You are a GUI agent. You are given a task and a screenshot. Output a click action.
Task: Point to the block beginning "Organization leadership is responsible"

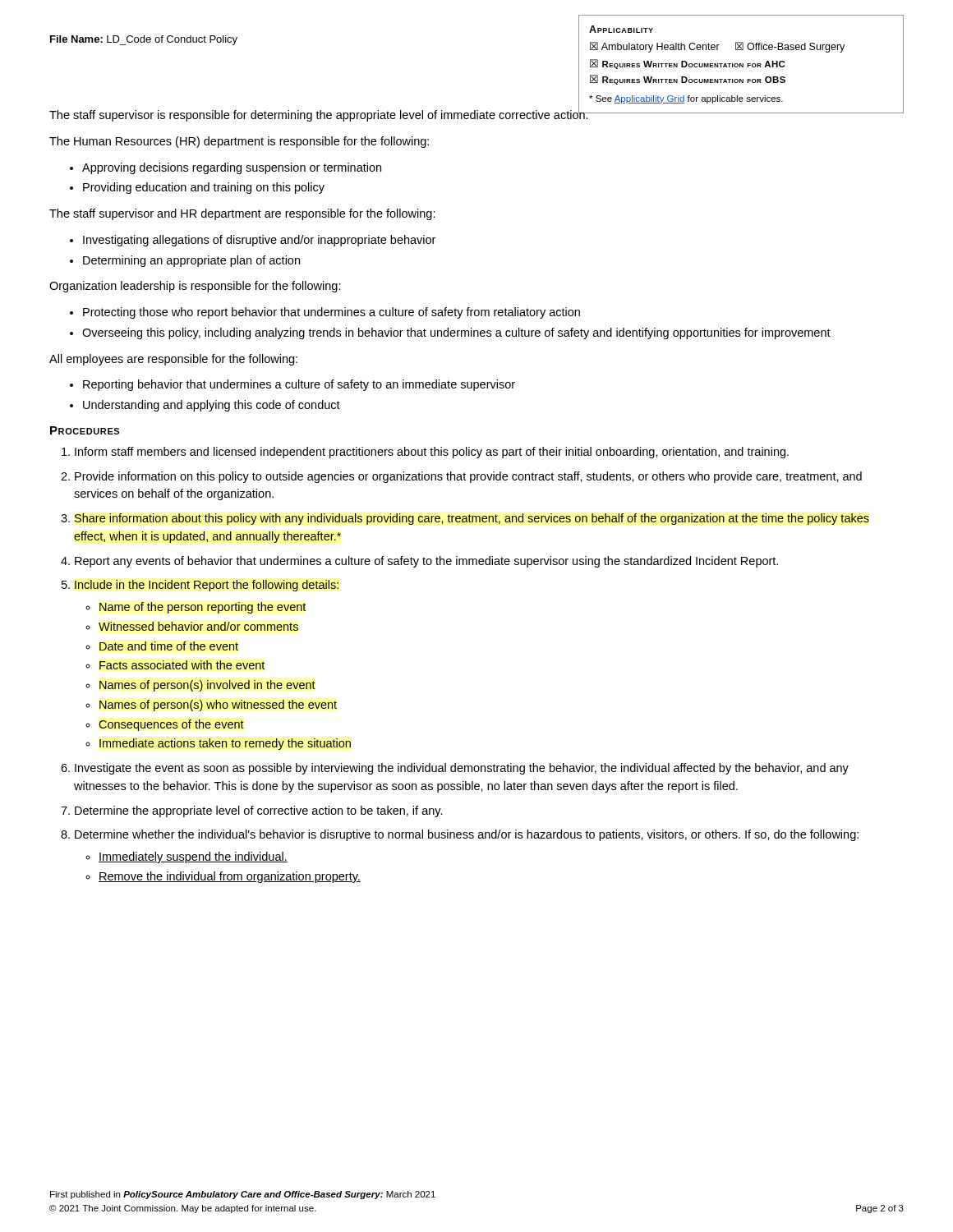[195, 286]
